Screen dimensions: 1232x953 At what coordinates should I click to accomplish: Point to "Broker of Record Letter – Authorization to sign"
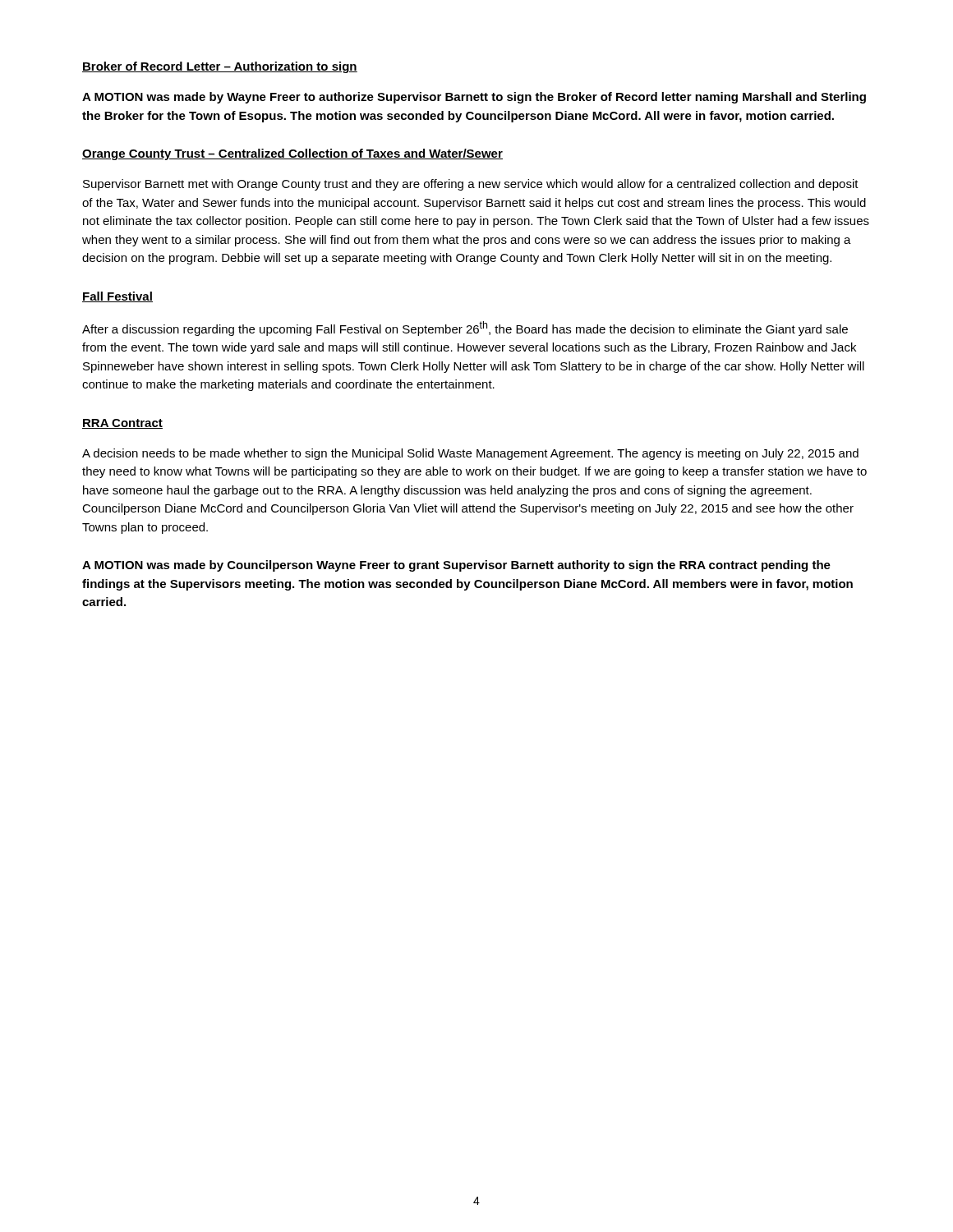tap(220, 66)
